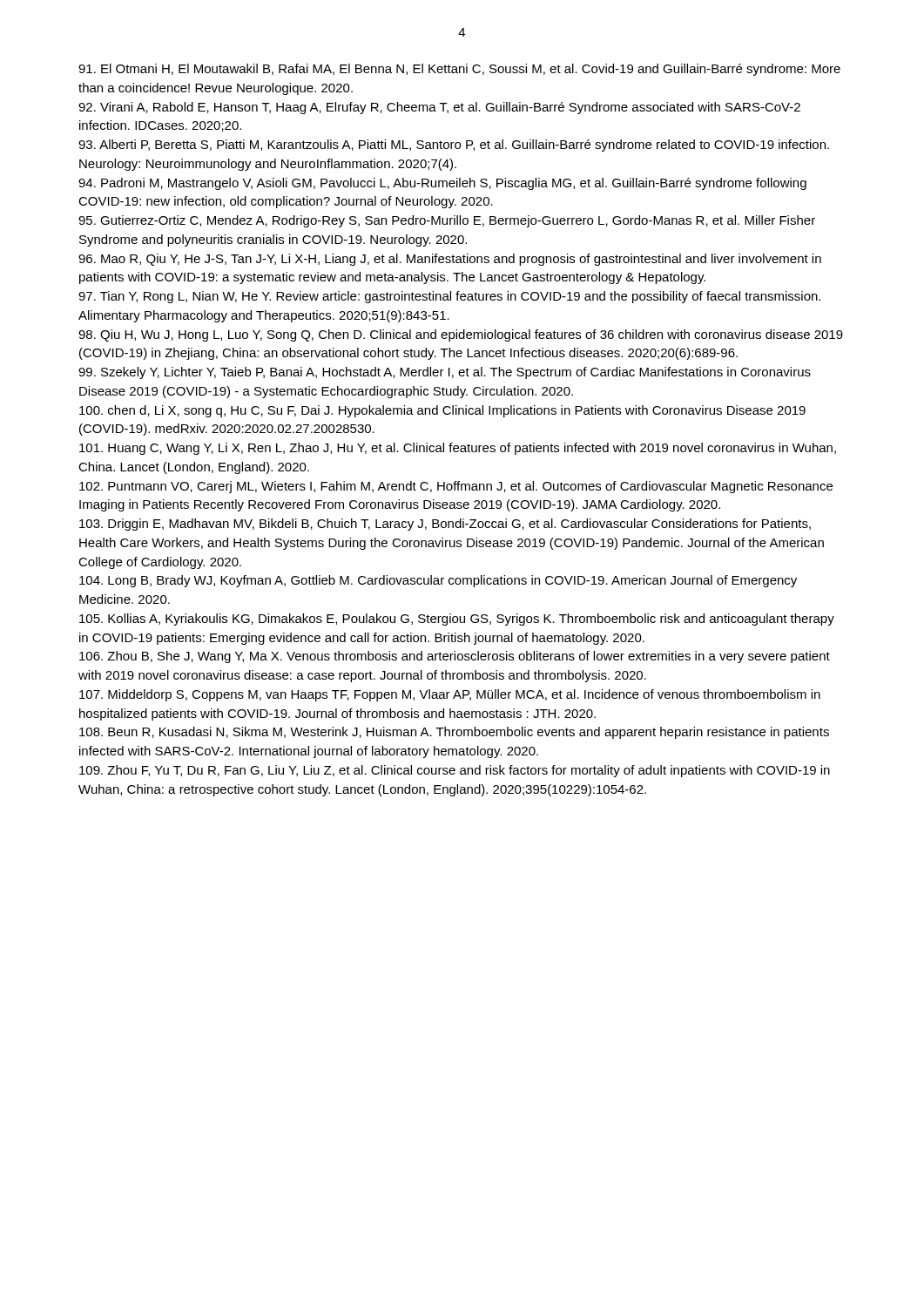The image size is (924, 1307).
Task: Click on the list item that says "96. Mao R, Qiu Y, He J-S,"
Action: pos(450,267)
